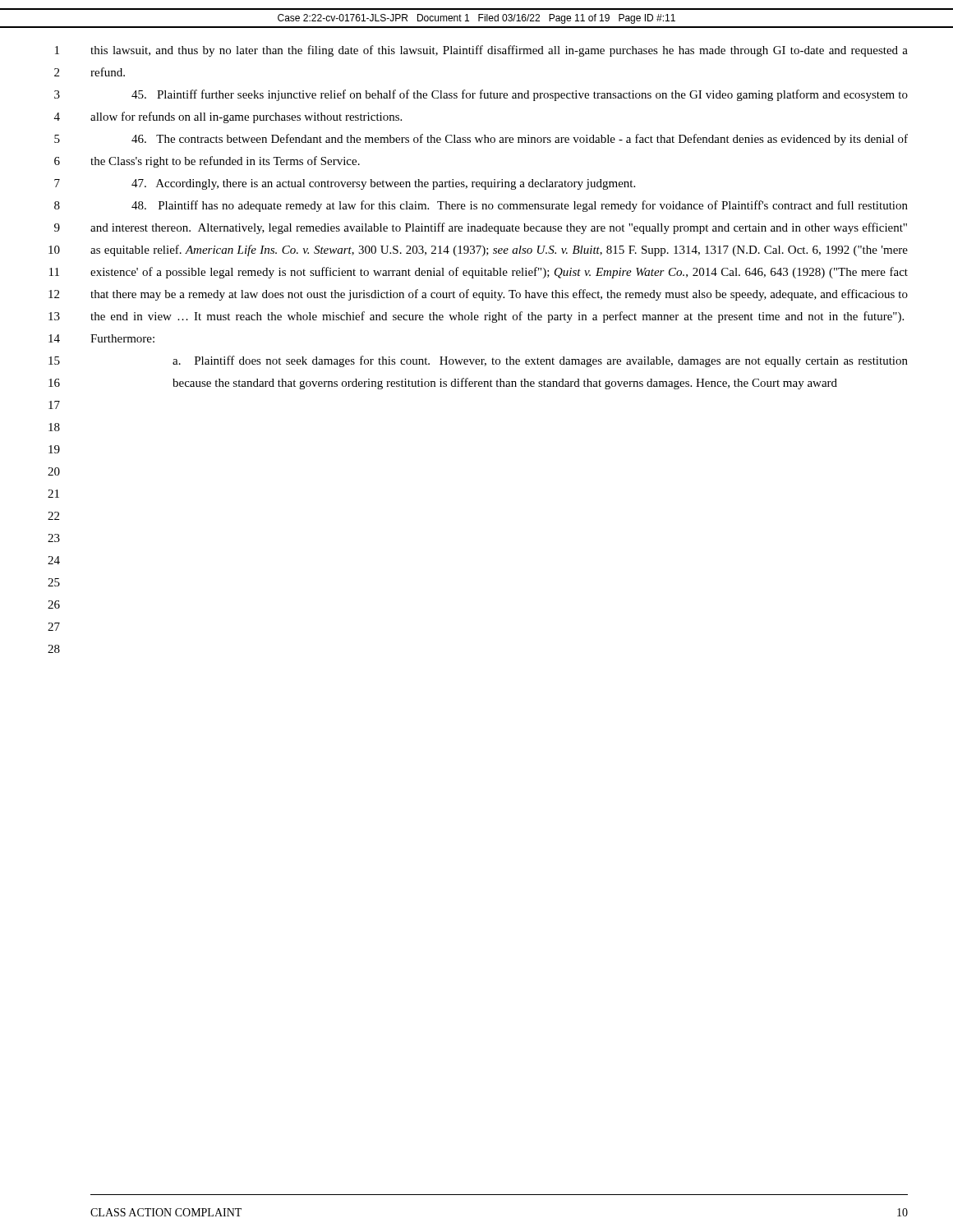Screen dimensions: 1232x953
Task: Locate the text block that says "this lawsuit, and thus by no later"
Action: tap(499, 62)
